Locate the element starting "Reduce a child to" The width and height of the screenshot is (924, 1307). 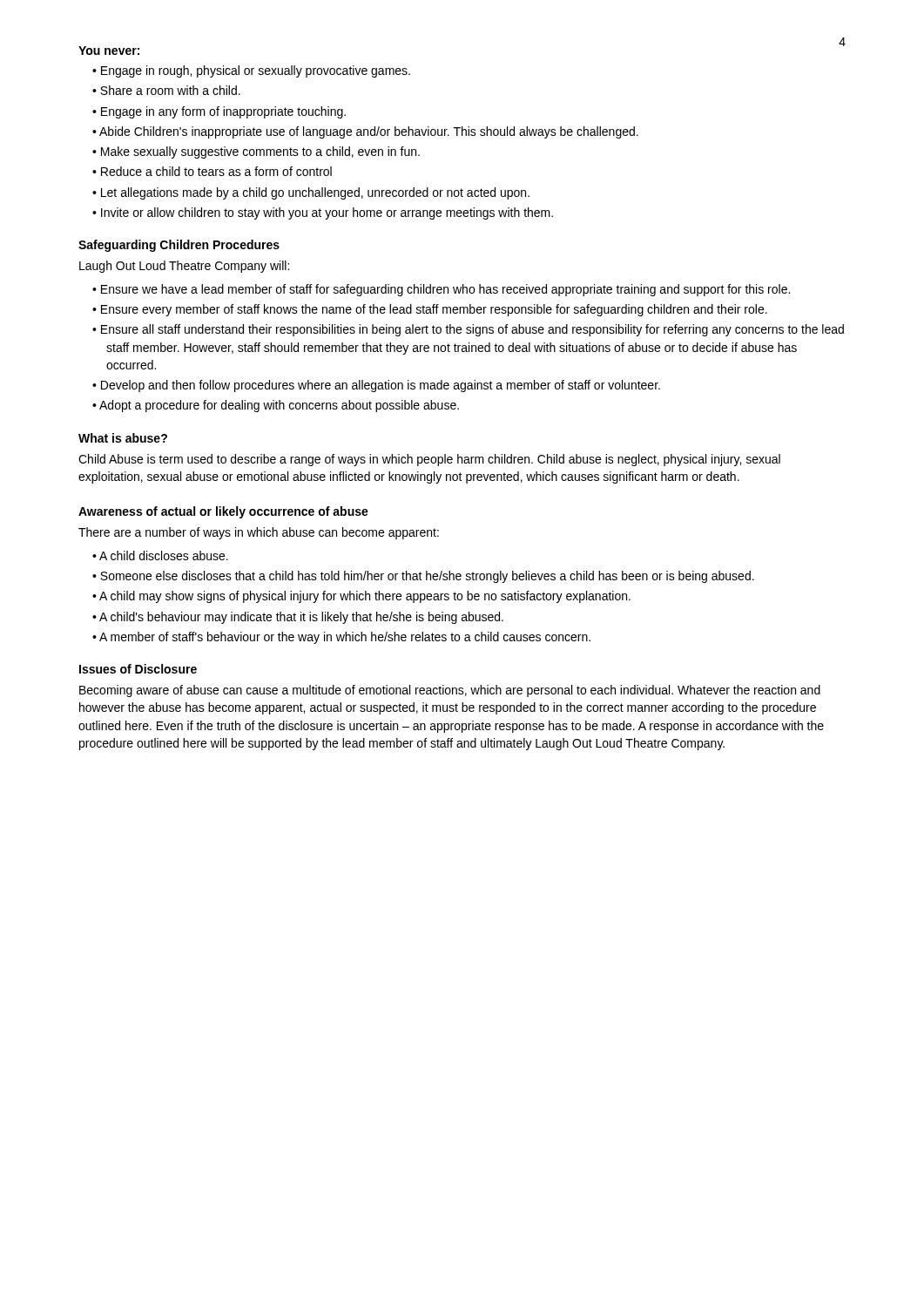(x=216, y=172)
